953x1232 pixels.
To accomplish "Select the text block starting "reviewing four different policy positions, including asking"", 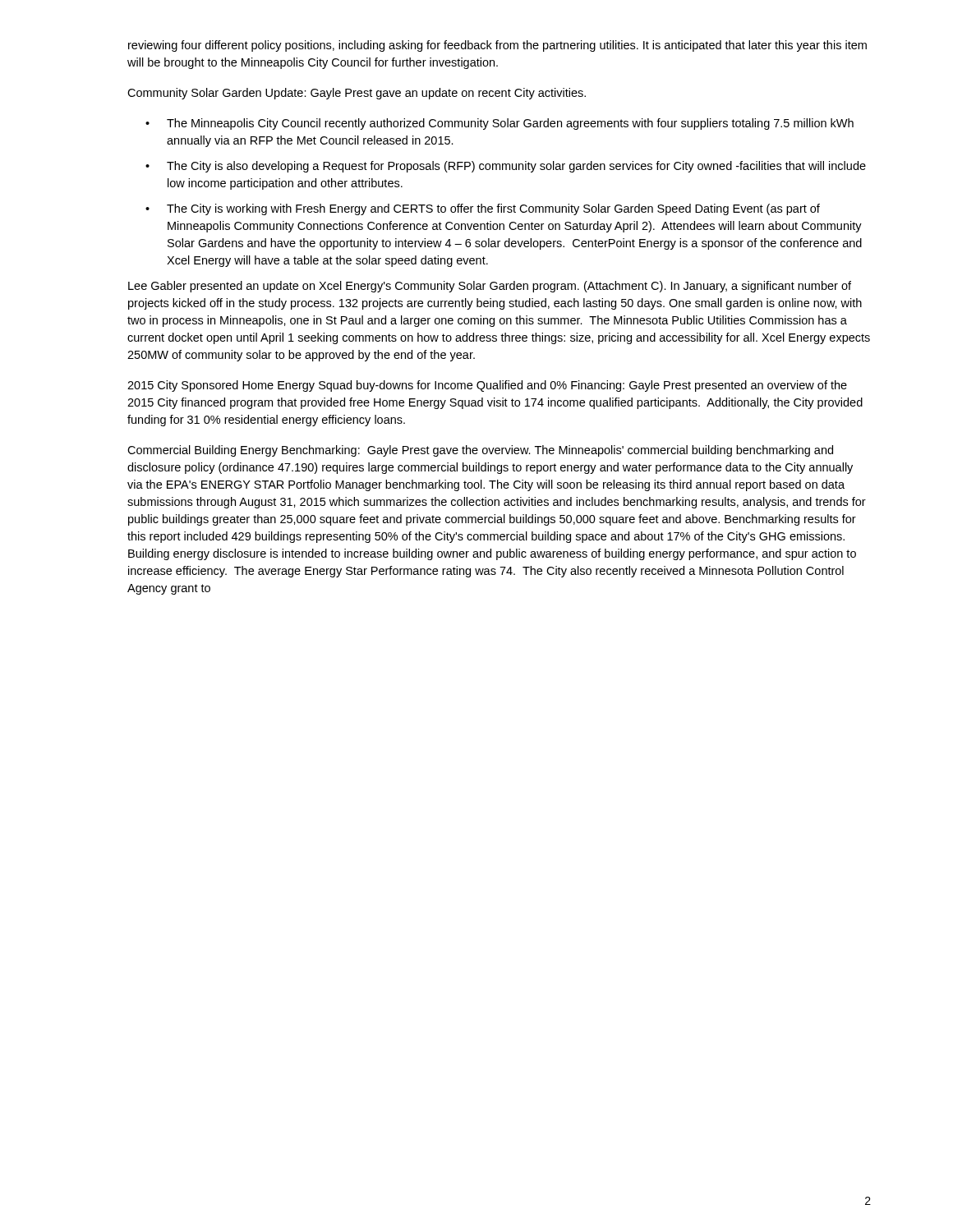I will point(497,54).
